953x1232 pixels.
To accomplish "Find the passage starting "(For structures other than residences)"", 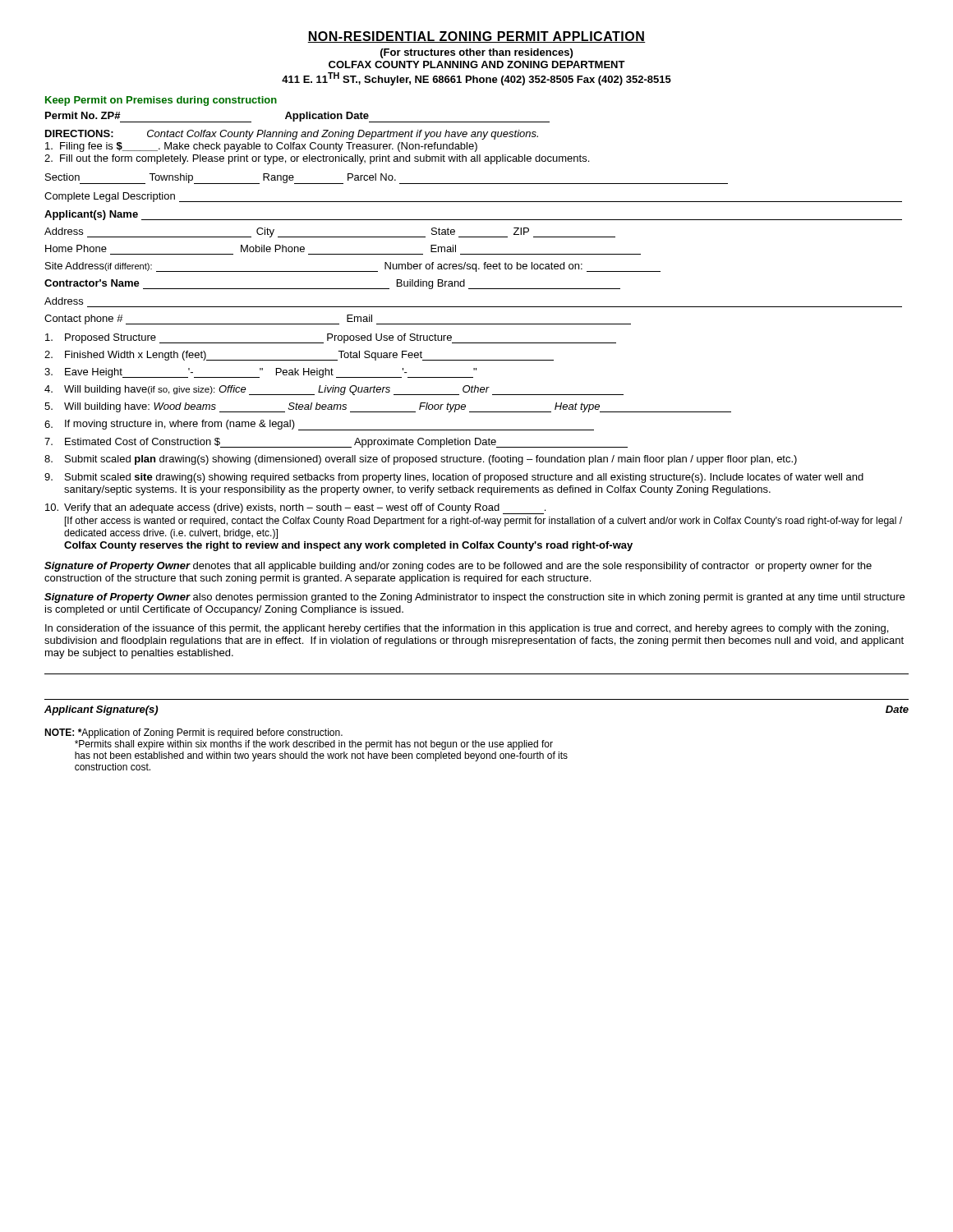I will (x=476, y=66).
